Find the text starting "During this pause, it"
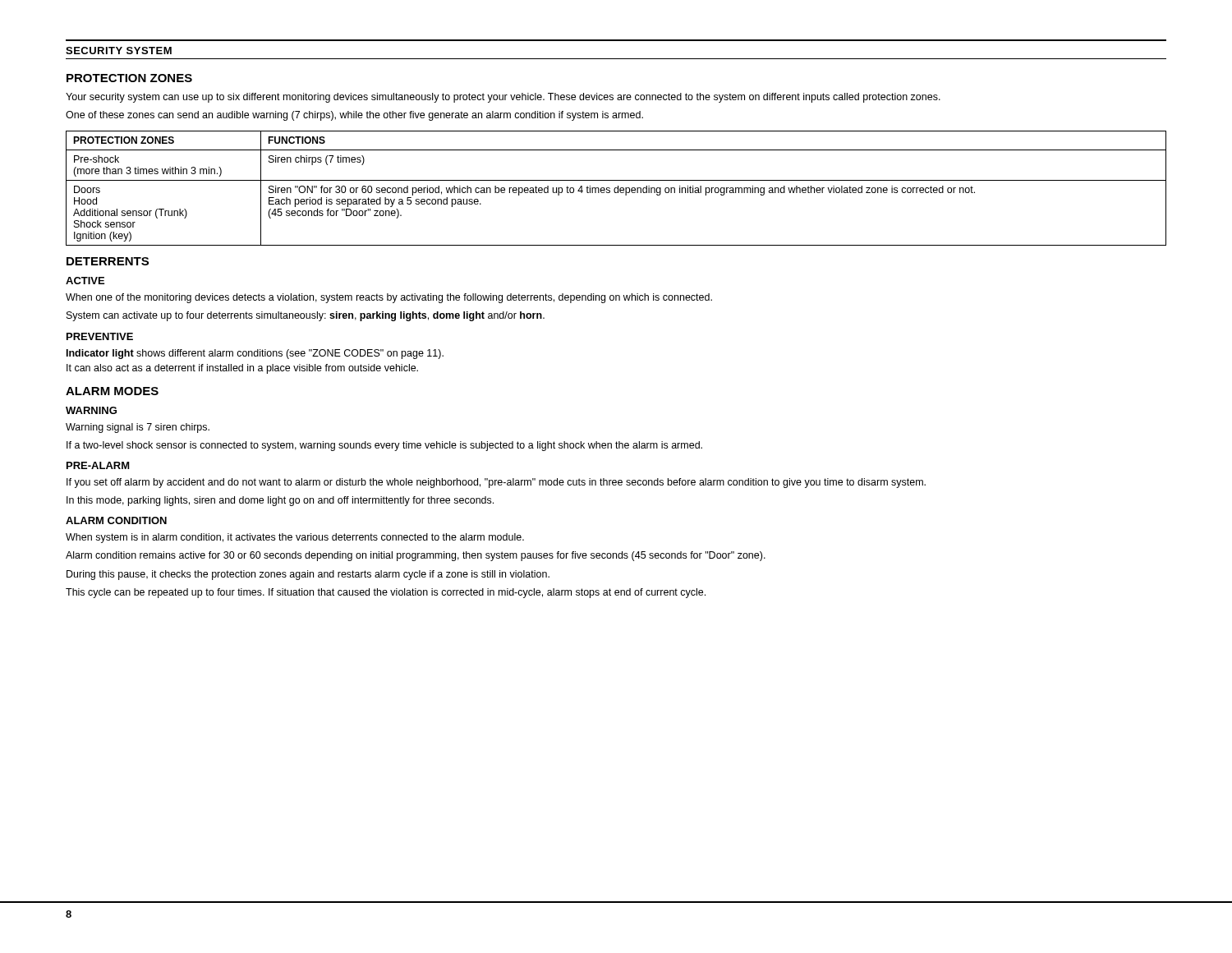The height and width of the screenshot is (953, 1232). coord(308,574)
